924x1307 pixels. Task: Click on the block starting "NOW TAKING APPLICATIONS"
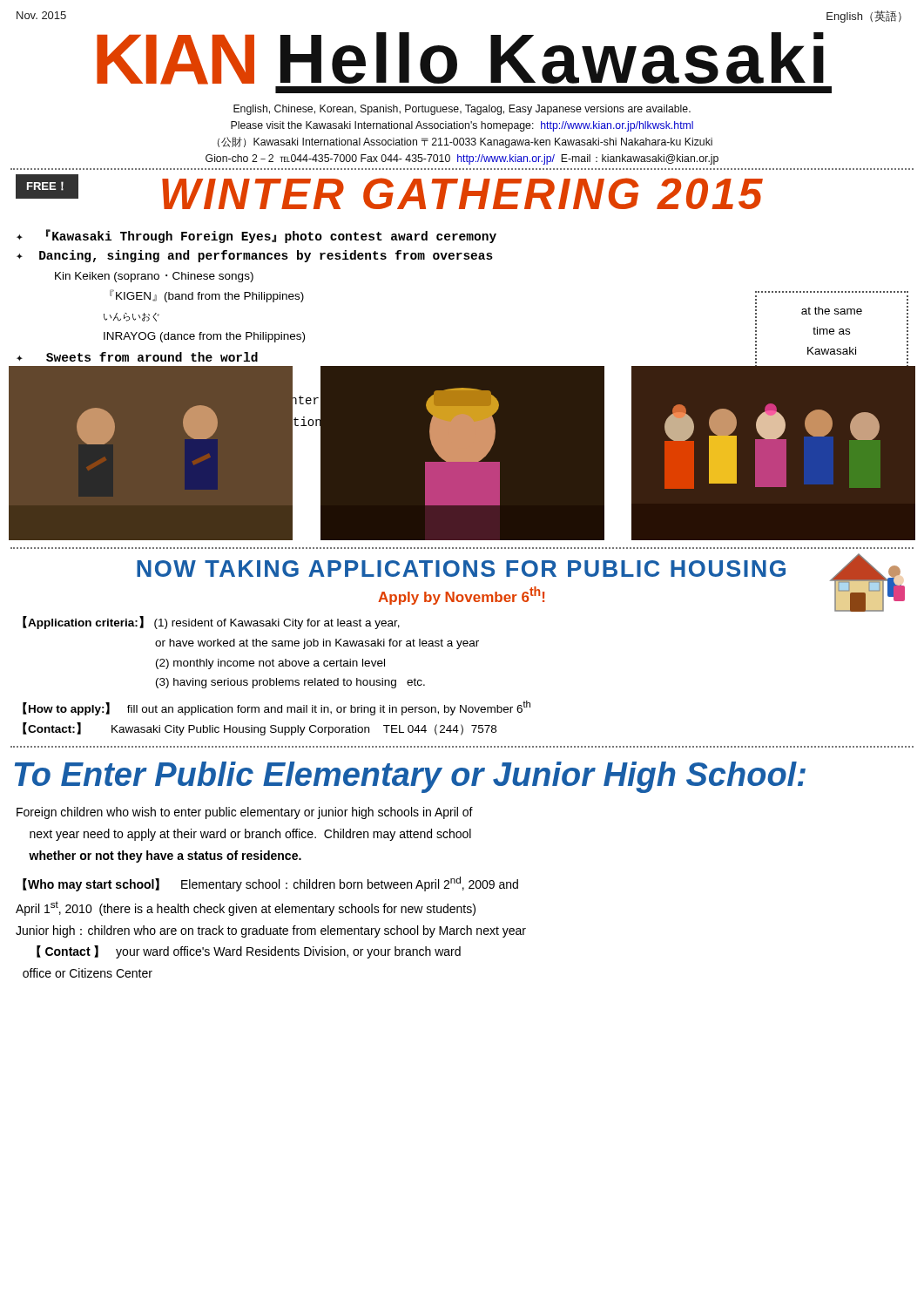point(462,569)
